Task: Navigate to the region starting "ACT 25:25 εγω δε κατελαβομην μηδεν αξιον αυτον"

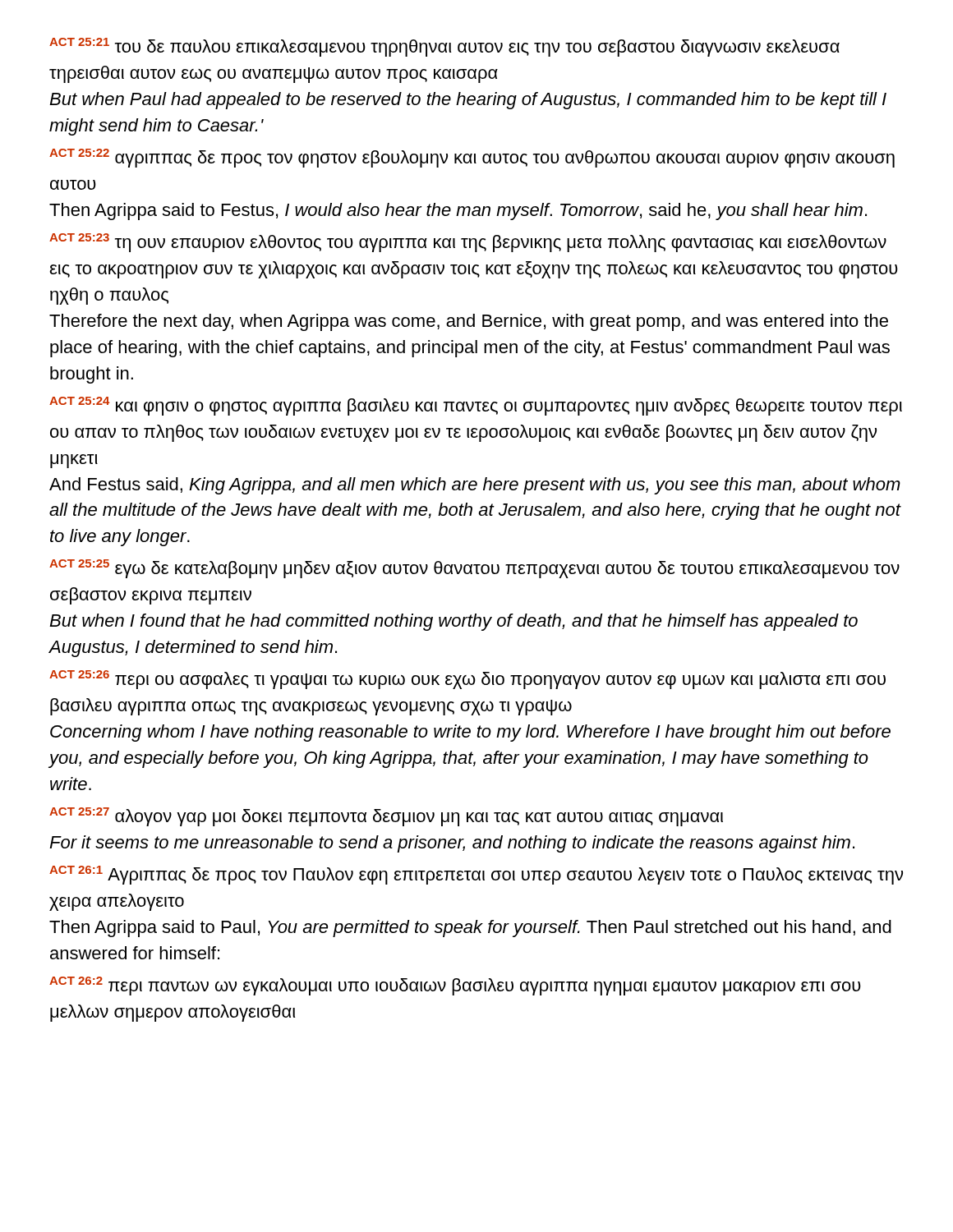Action: point(475,607)
